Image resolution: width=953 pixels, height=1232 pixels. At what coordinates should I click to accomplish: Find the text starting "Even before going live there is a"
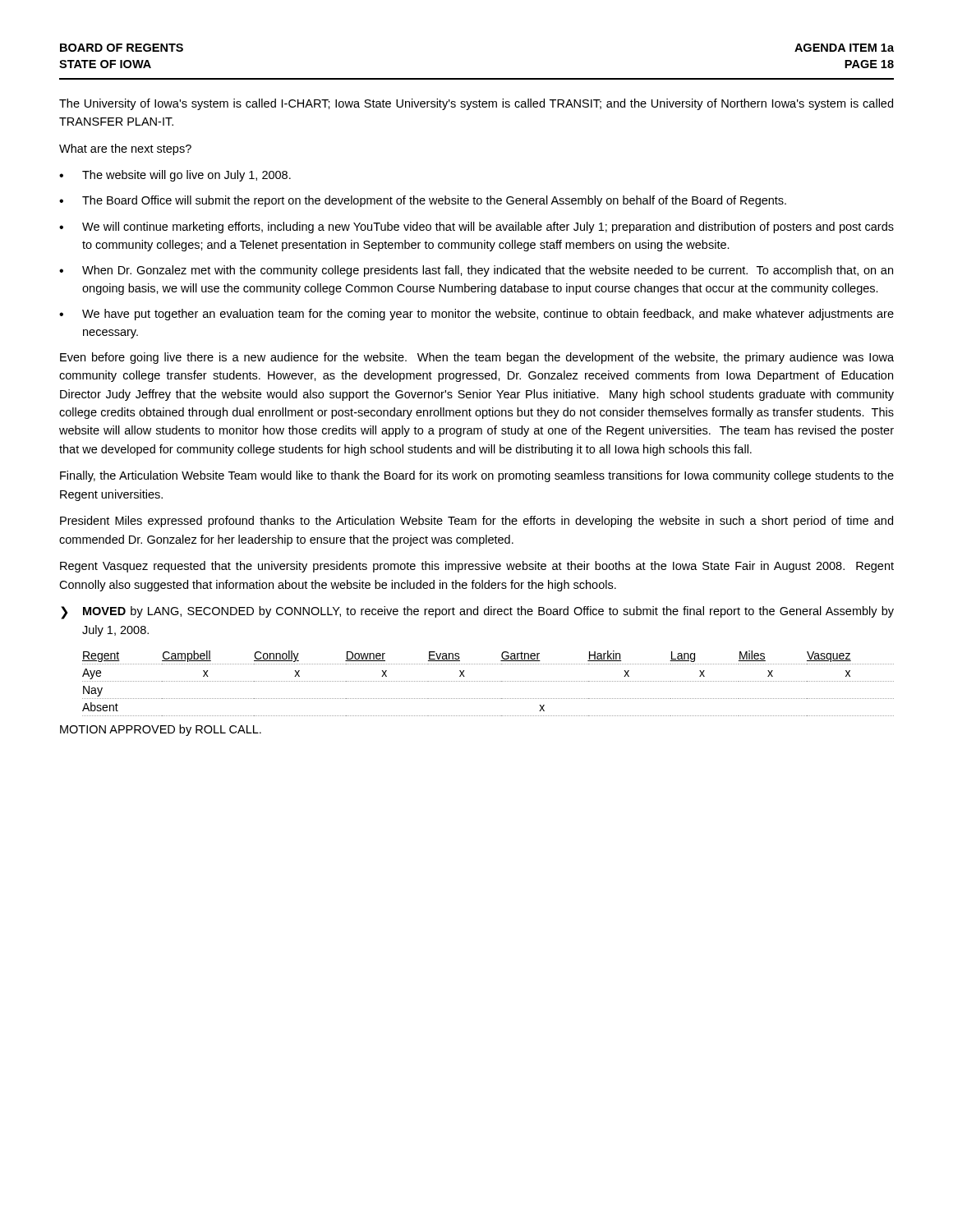coord(476,403)
